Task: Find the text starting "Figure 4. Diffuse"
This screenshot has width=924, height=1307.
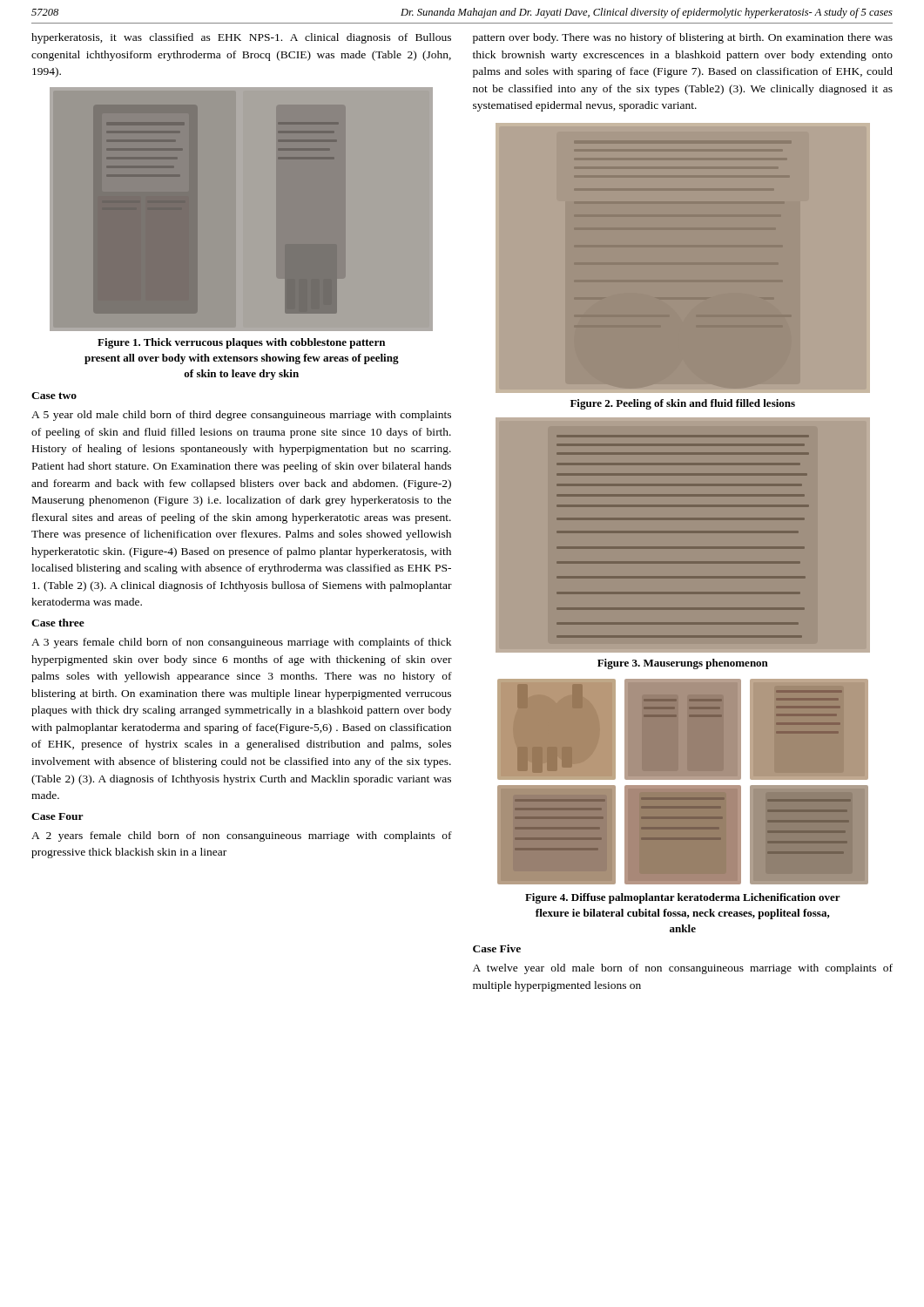Action: (x=683, y=913)
